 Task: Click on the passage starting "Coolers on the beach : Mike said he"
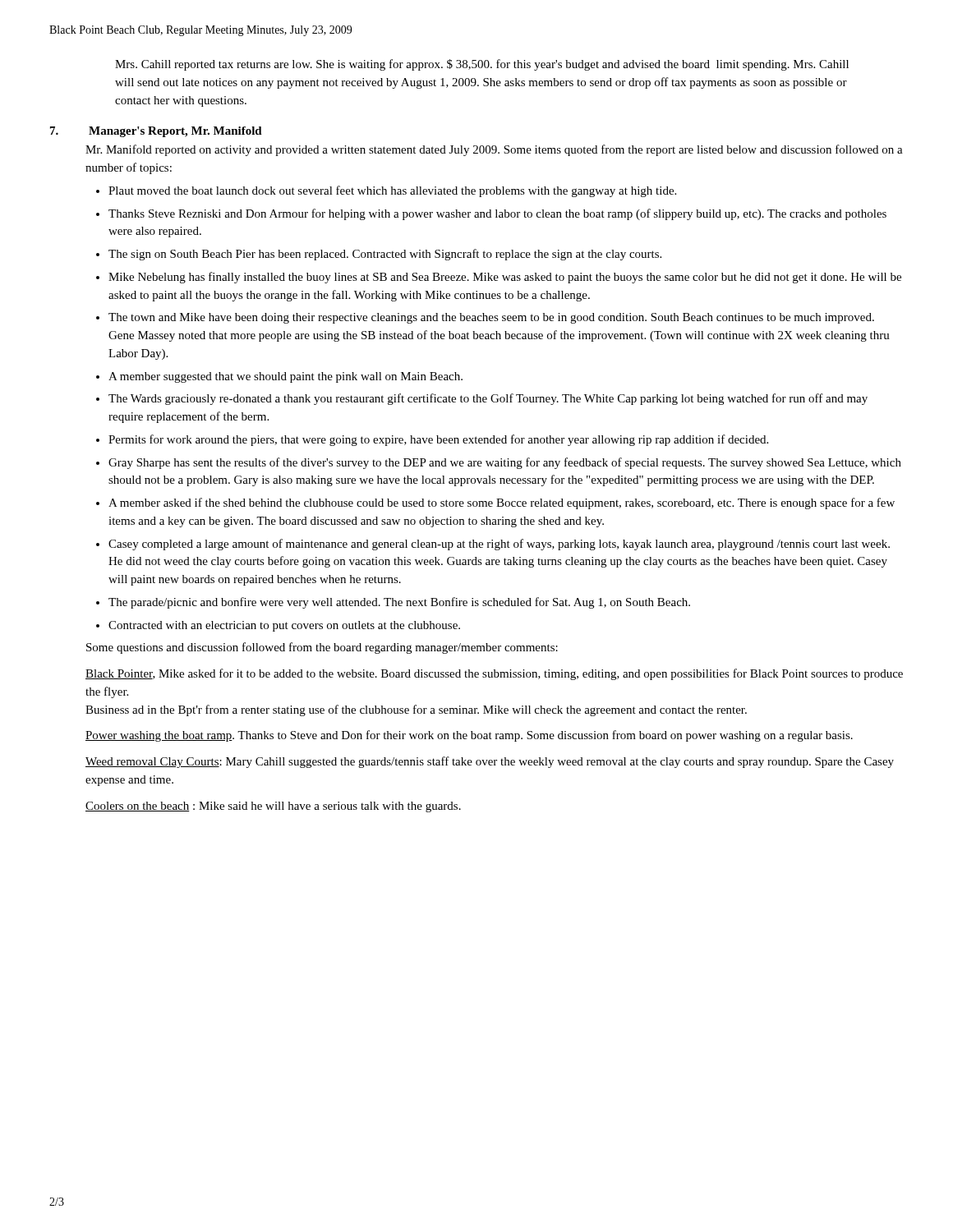tap(273, 807)
